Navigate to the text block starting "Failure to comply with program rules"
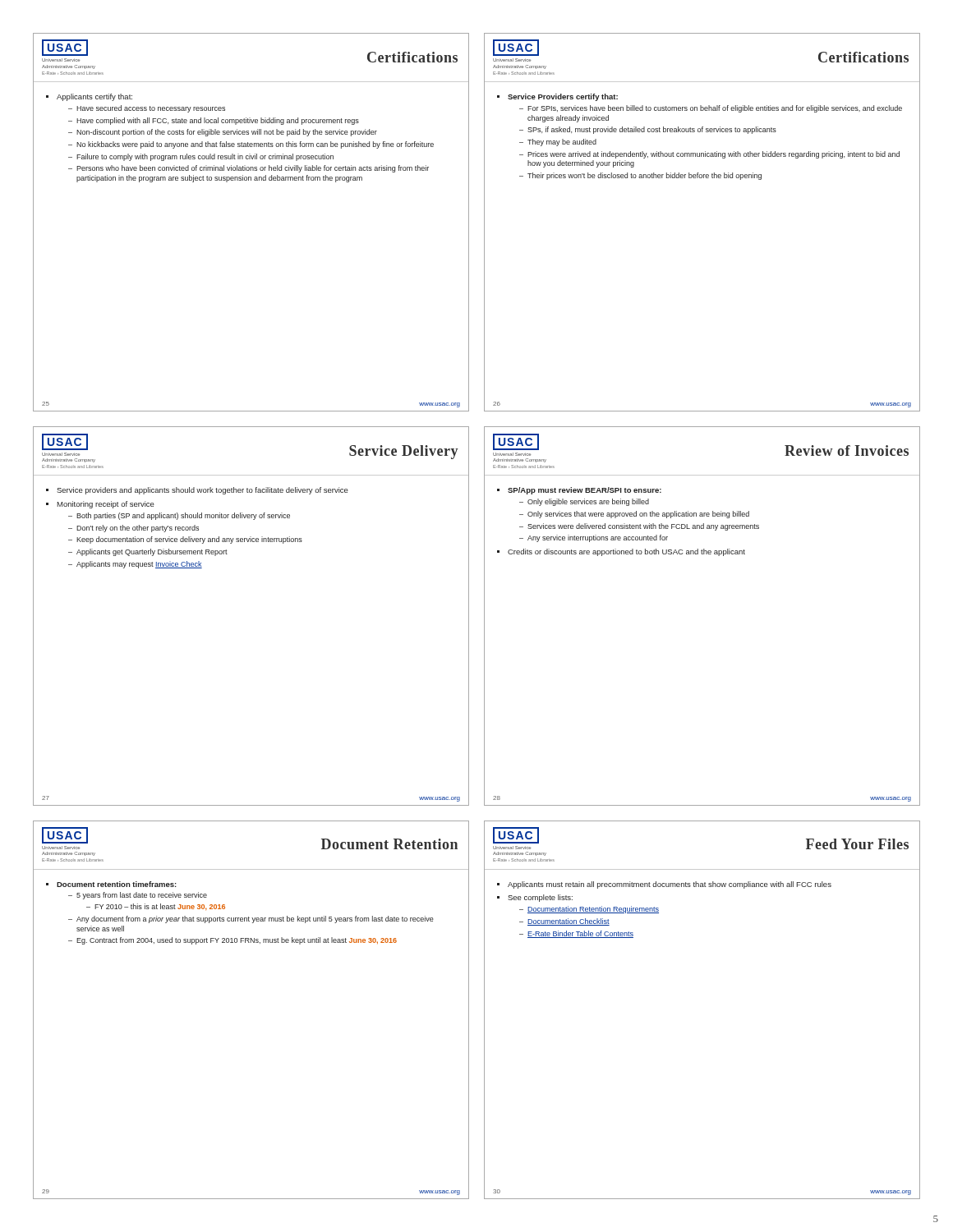953x1232 pixels. (x=205, y=157)
